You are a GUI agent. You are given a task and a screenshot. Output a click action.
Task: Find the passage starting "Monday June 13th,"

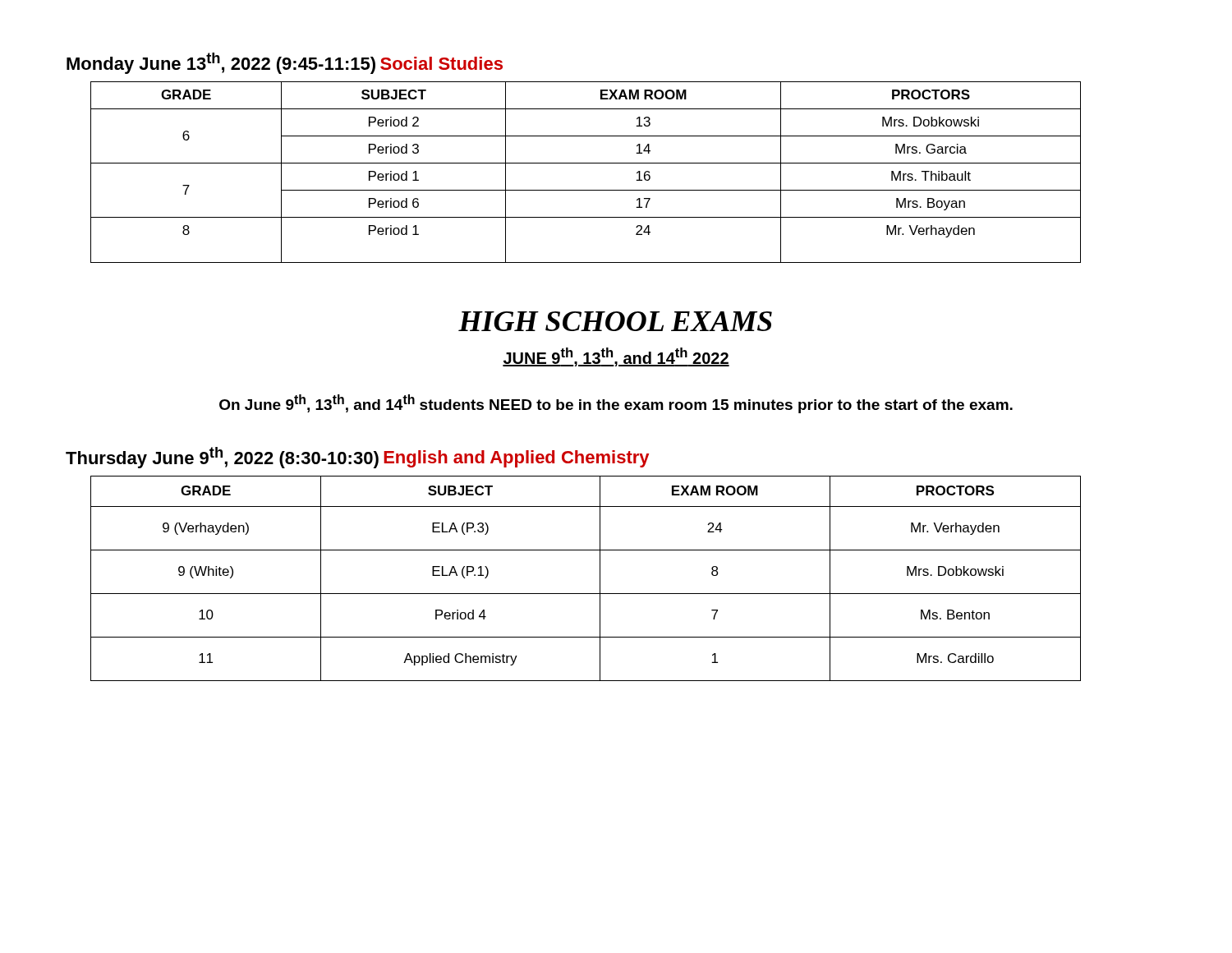tap(285, 62)
